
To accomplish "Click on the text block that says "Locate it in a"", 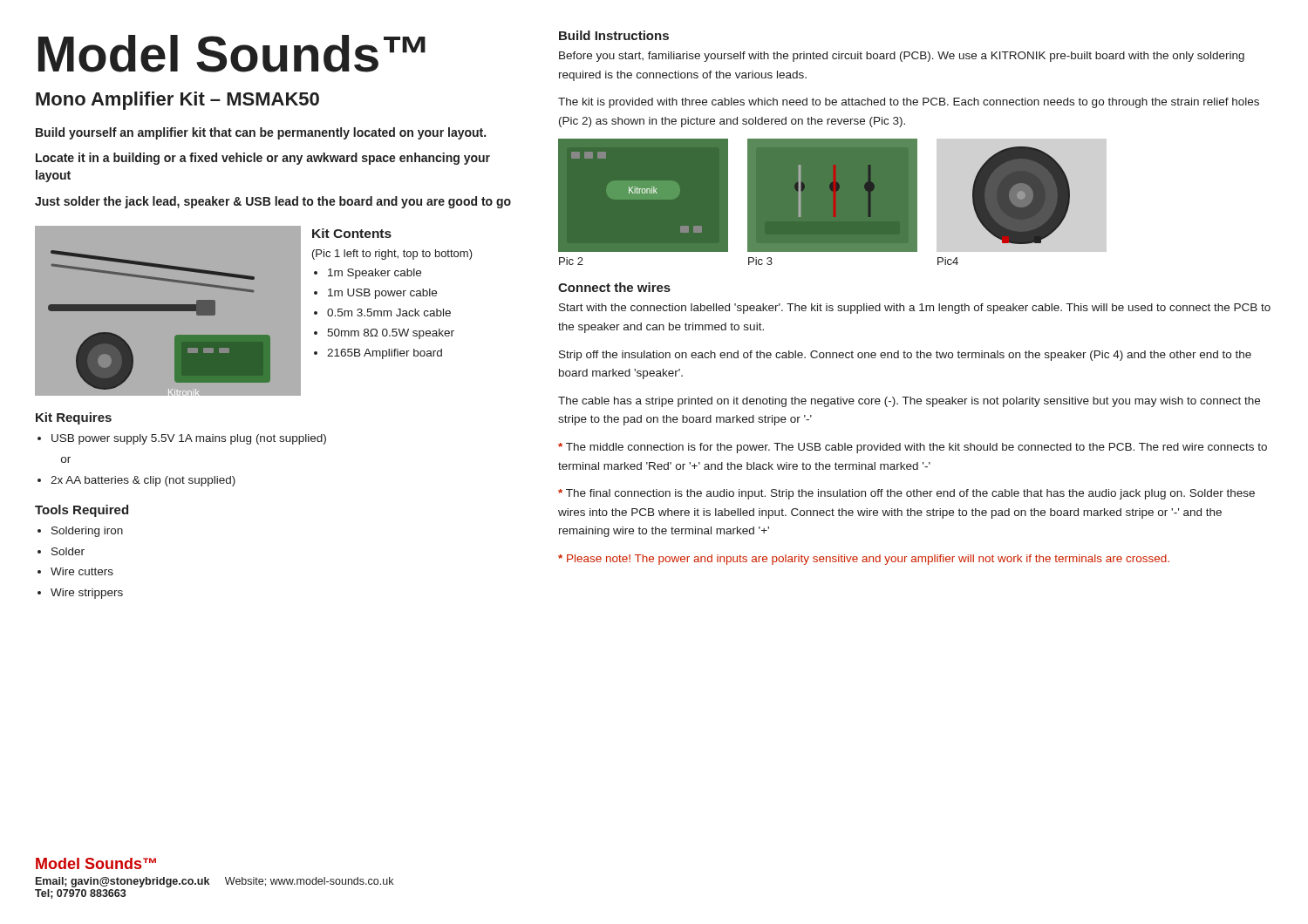I will [263, 167].
